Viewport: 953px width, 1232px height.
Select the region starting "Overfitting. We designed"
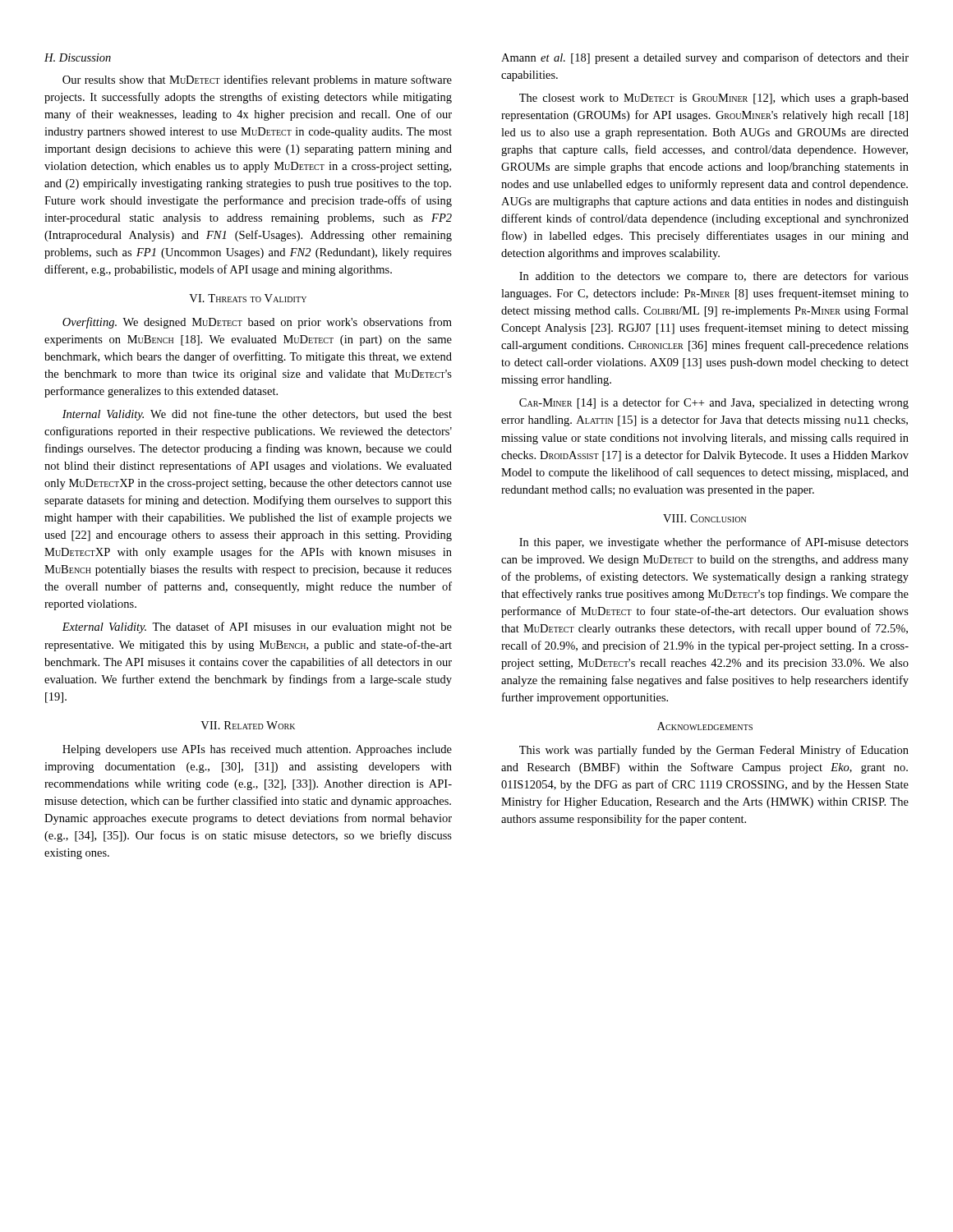tap(248, 357)
